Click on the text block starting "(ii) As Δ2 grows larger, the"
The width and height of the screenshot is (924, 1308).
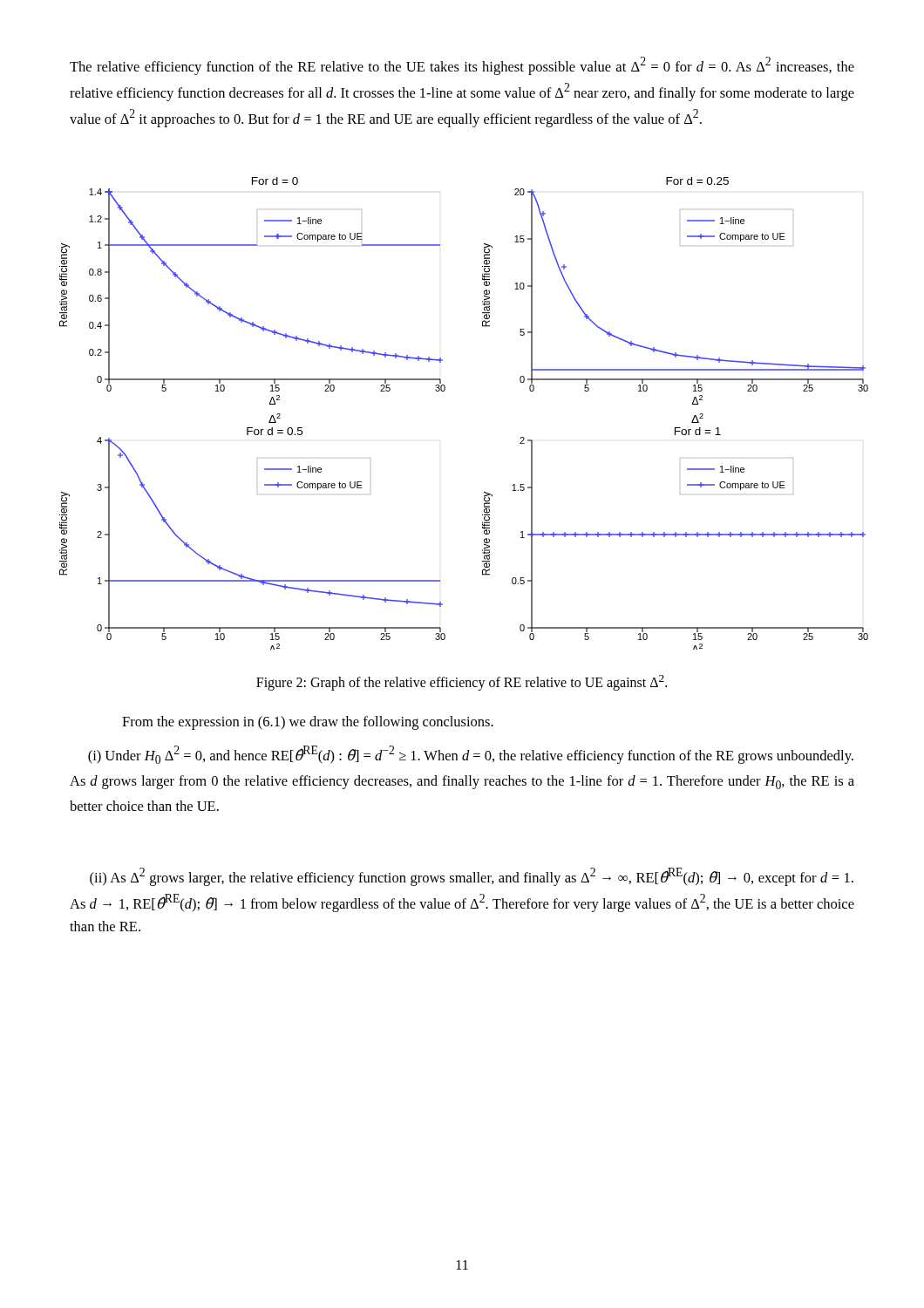pos(462,900)
